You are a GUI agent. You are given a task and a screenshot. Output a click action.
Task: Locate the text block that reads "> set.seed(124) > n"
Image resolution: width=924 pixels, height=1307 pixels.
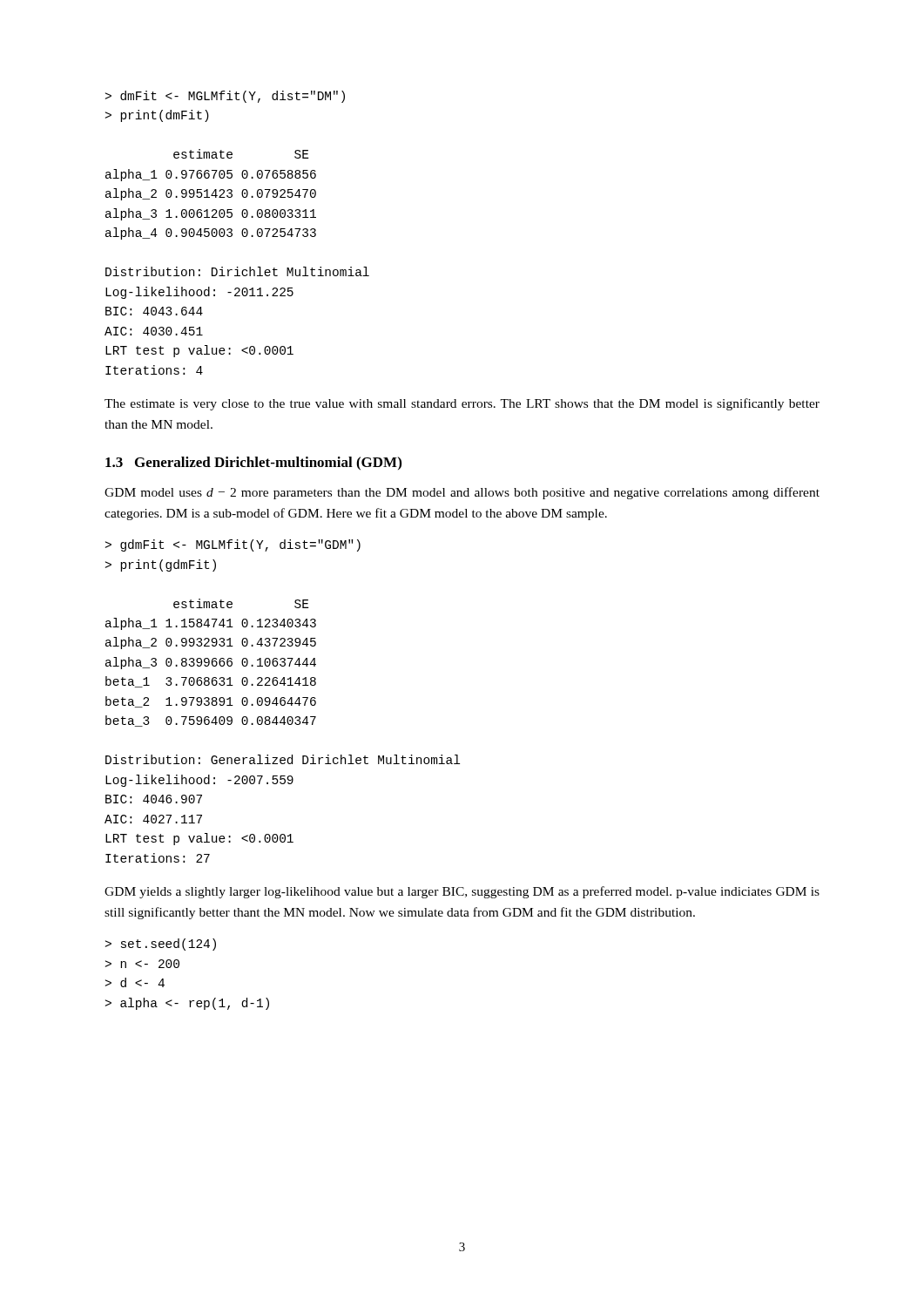coord(161,945)
